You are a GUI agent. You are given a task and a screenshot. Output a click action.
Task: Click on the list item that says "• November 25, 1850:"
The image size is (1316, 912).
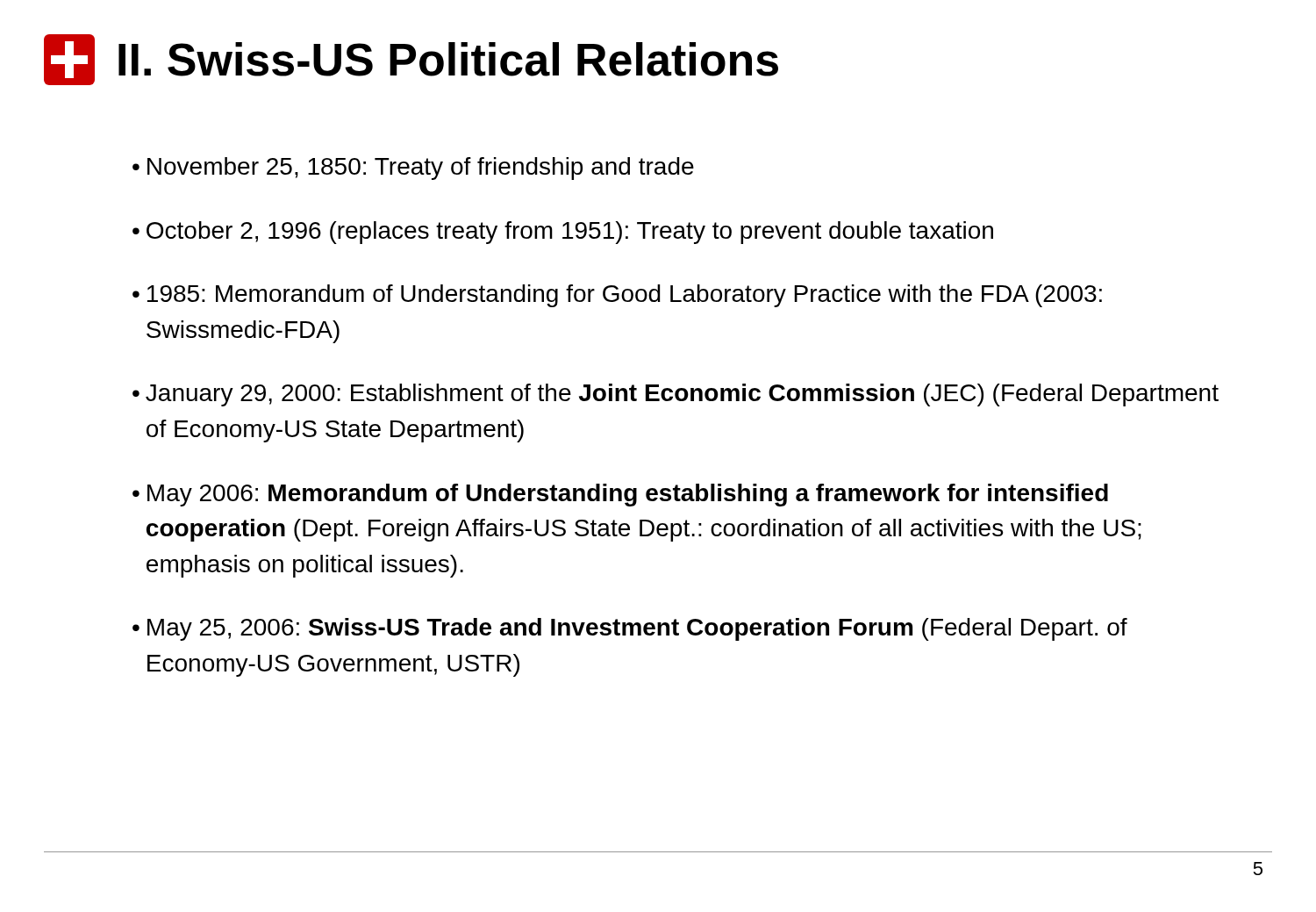(680, 167)
